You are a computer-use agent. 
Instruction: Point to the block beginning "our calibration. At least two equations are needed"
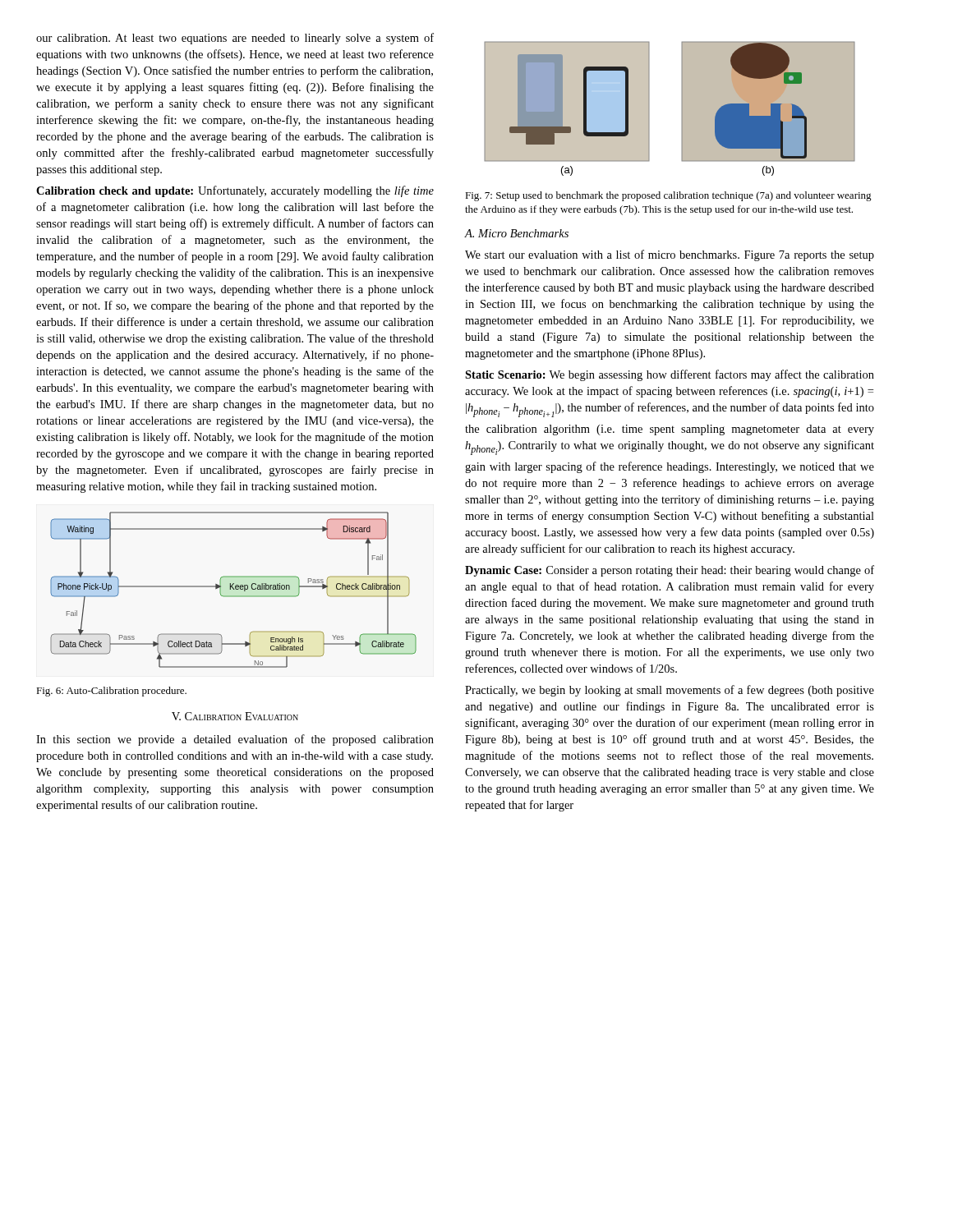click(x=235, y=103)
